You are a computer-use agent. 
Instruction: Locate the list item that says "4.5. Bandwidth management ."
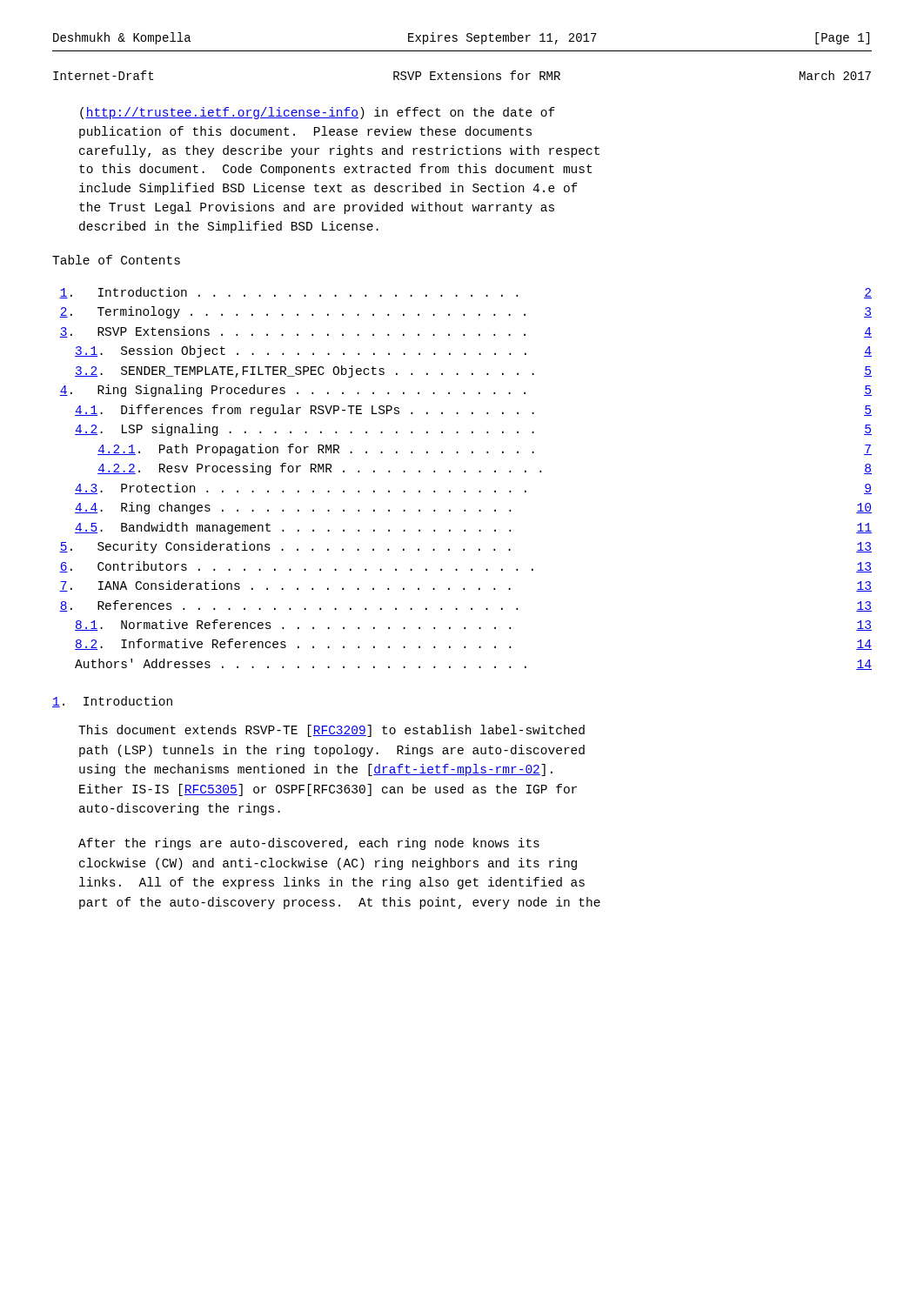(x=462, y=528)
